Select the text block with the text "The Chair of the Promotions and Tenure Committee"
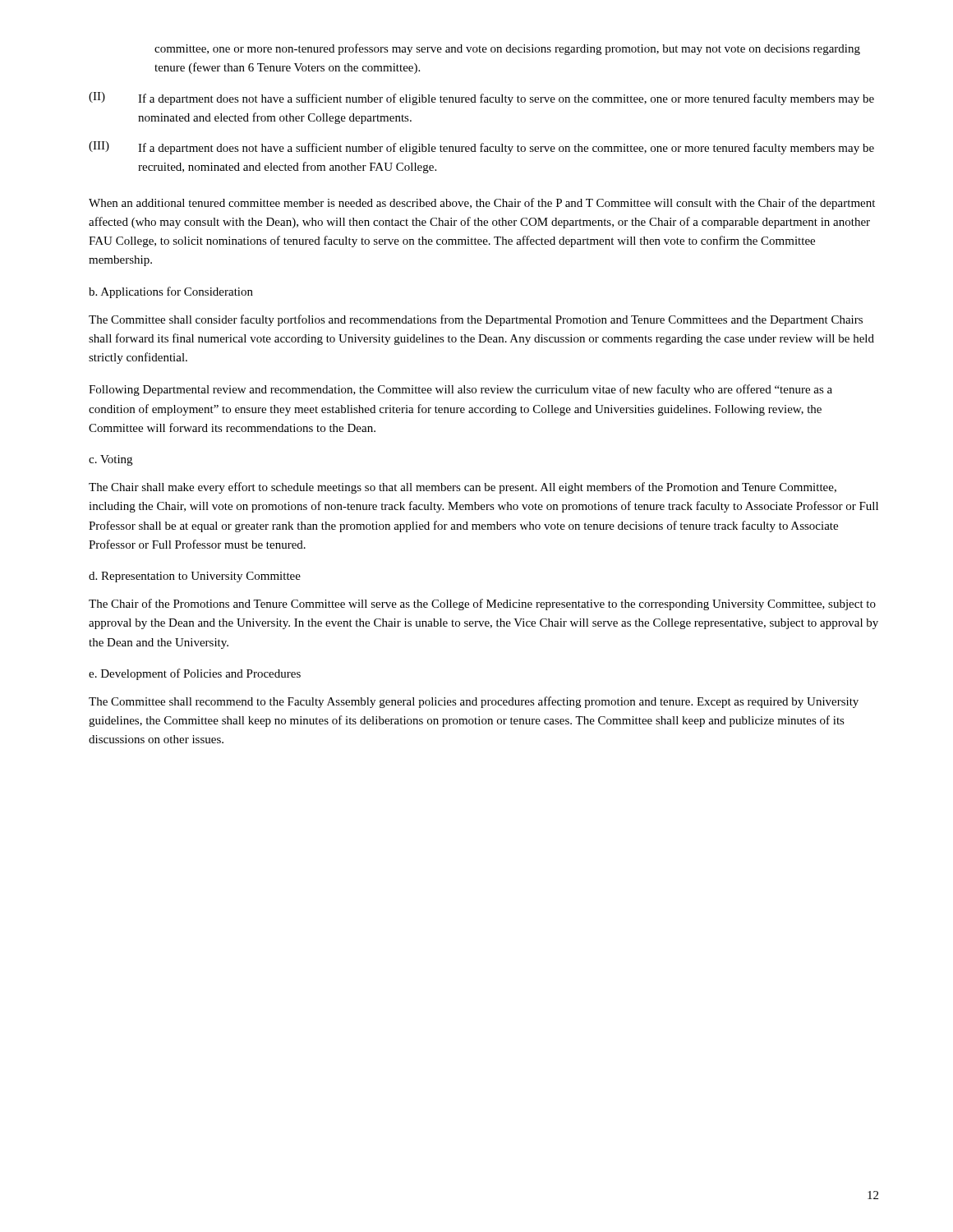Screen dimensions: 1232x953 tap(484, 623)
